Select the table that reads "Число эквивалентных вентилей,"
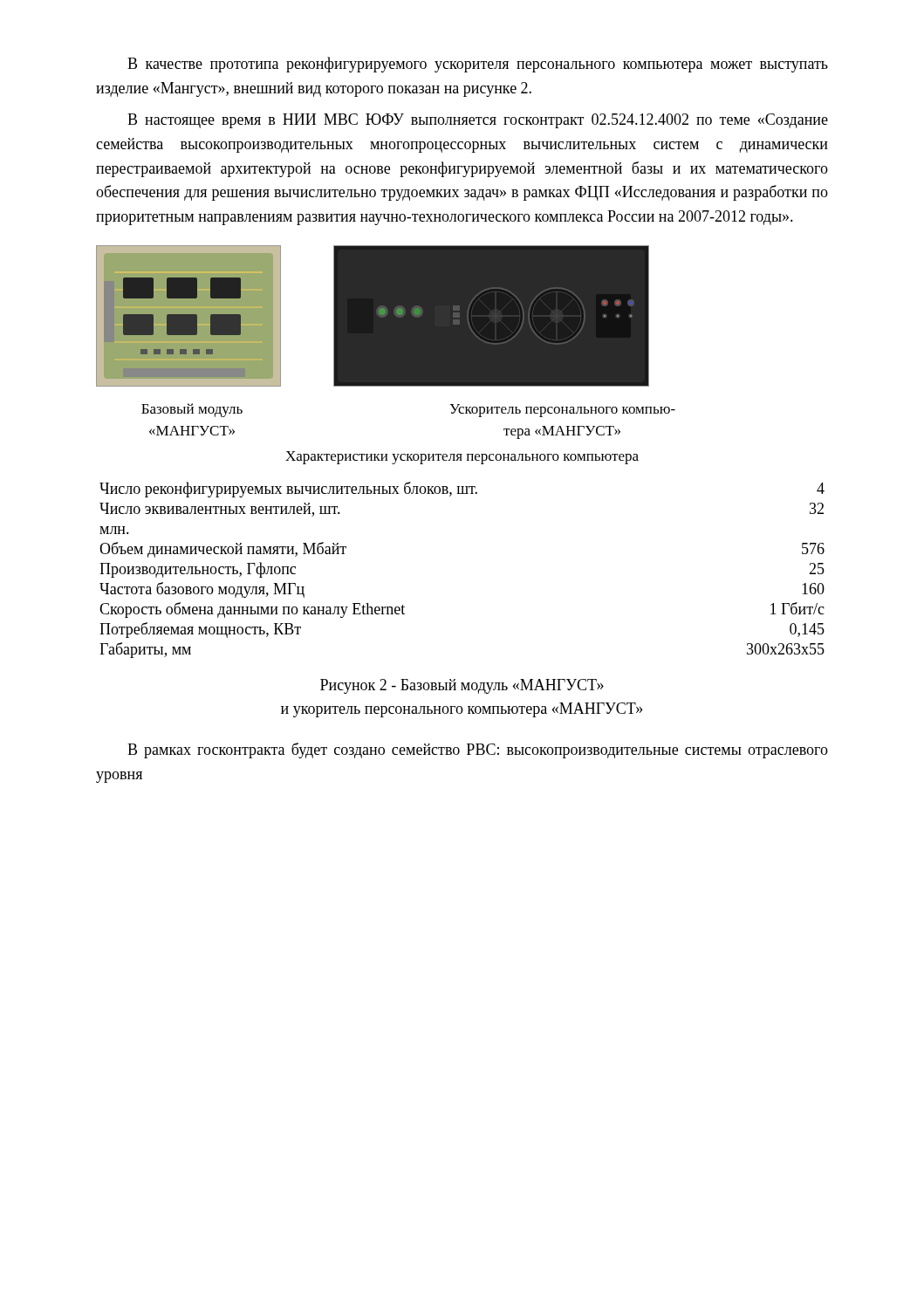The width and height of the screenshot is (924, 1309). coord(462,570)
